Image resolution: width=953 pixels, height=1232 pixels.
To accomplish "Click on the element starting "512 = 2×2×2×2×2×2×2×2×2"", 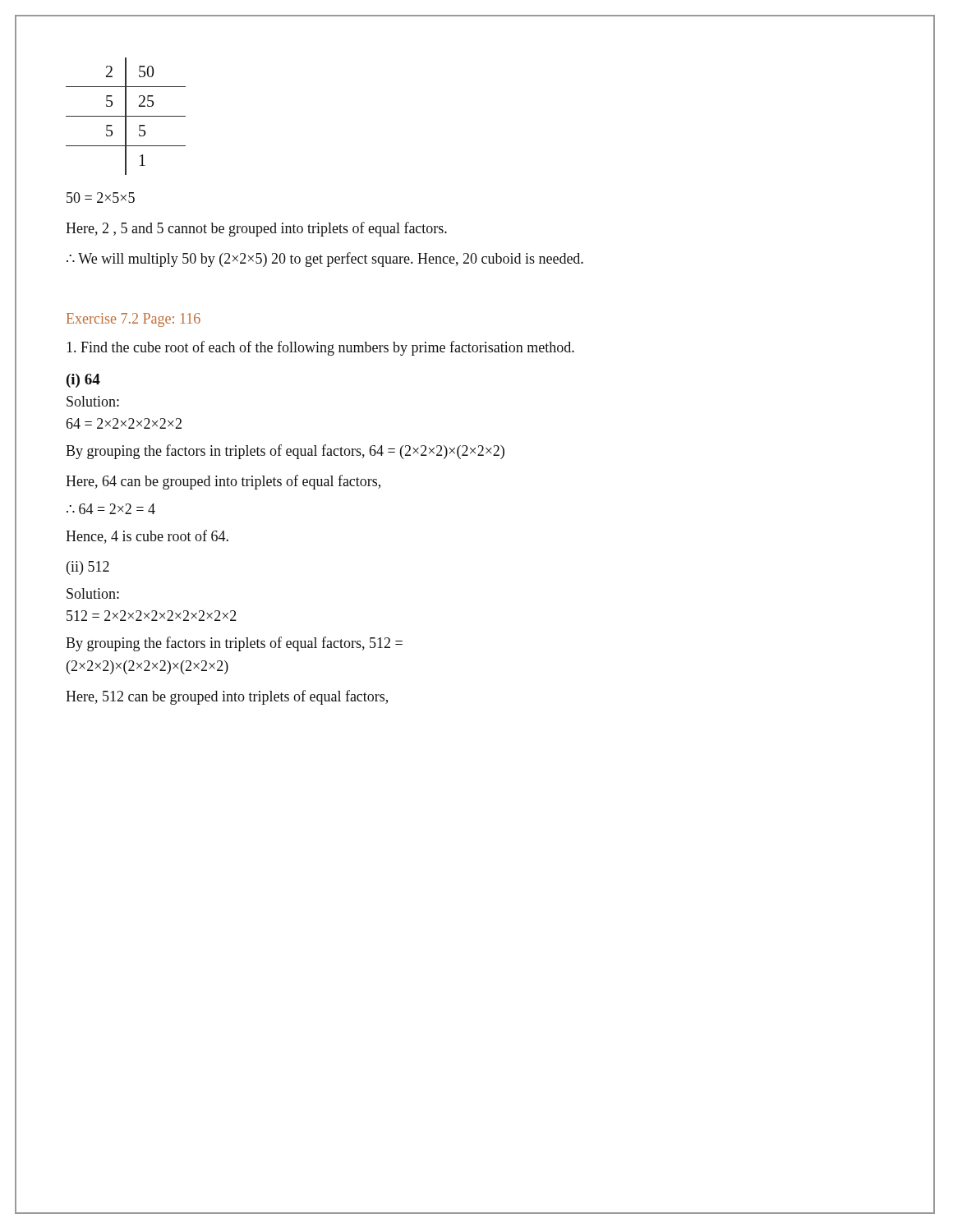I will (151, 616).
